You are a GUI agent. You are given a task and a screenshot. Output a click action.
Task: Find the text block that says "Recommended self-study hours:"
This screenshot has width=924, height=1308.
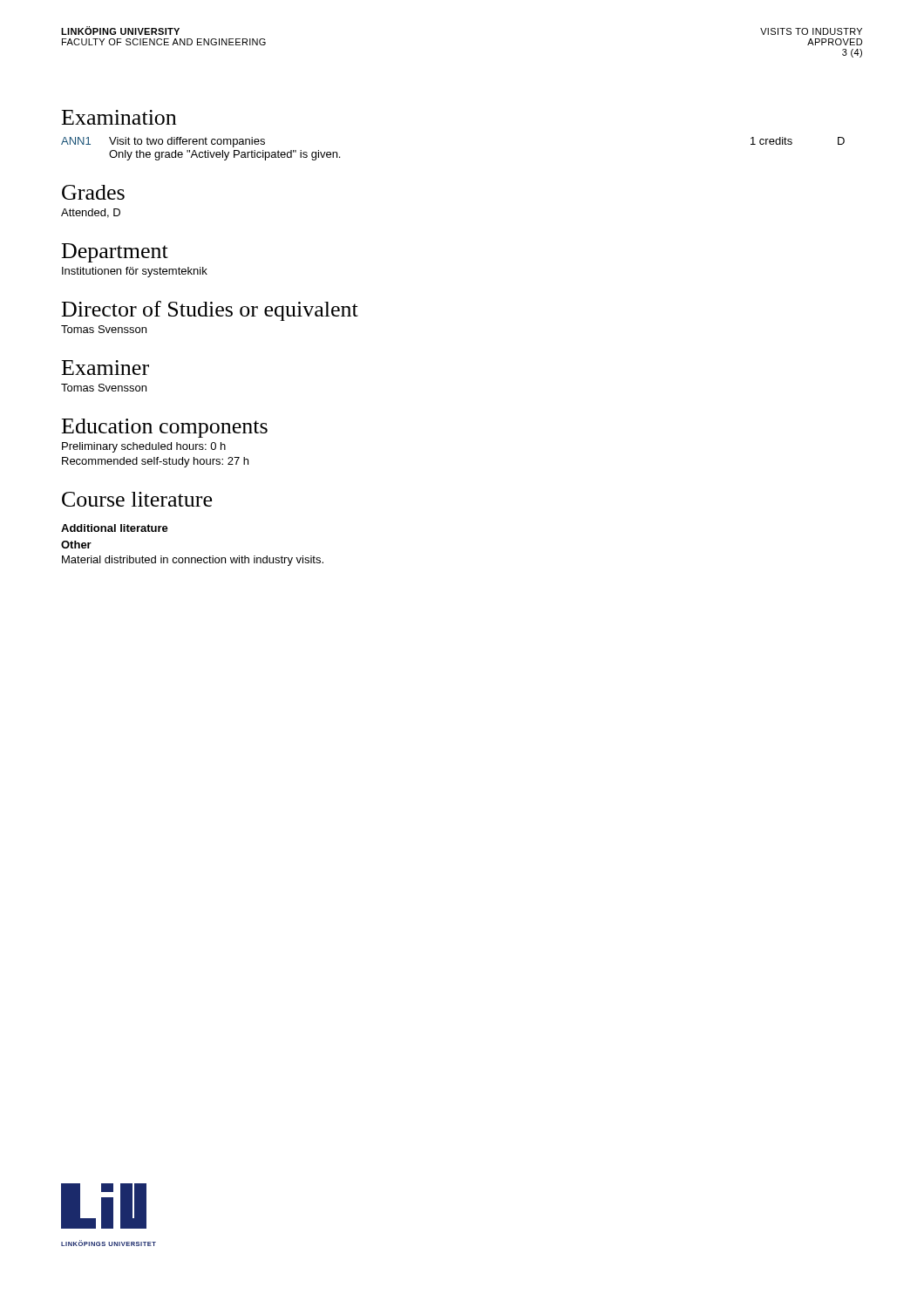155,461
